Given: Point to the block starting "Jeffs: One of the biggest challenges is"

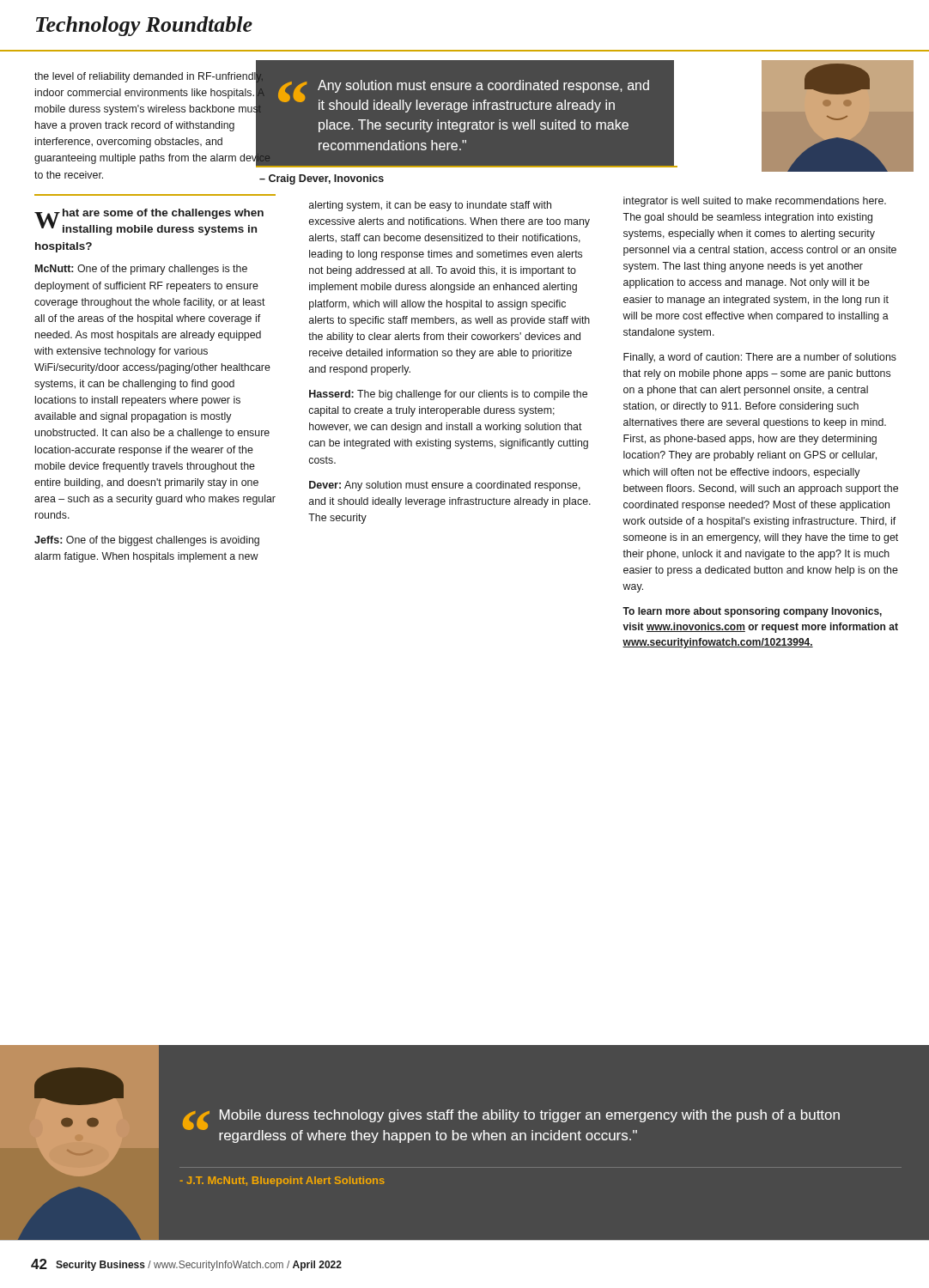Looking at the screenshot, I should click(147, 548).
